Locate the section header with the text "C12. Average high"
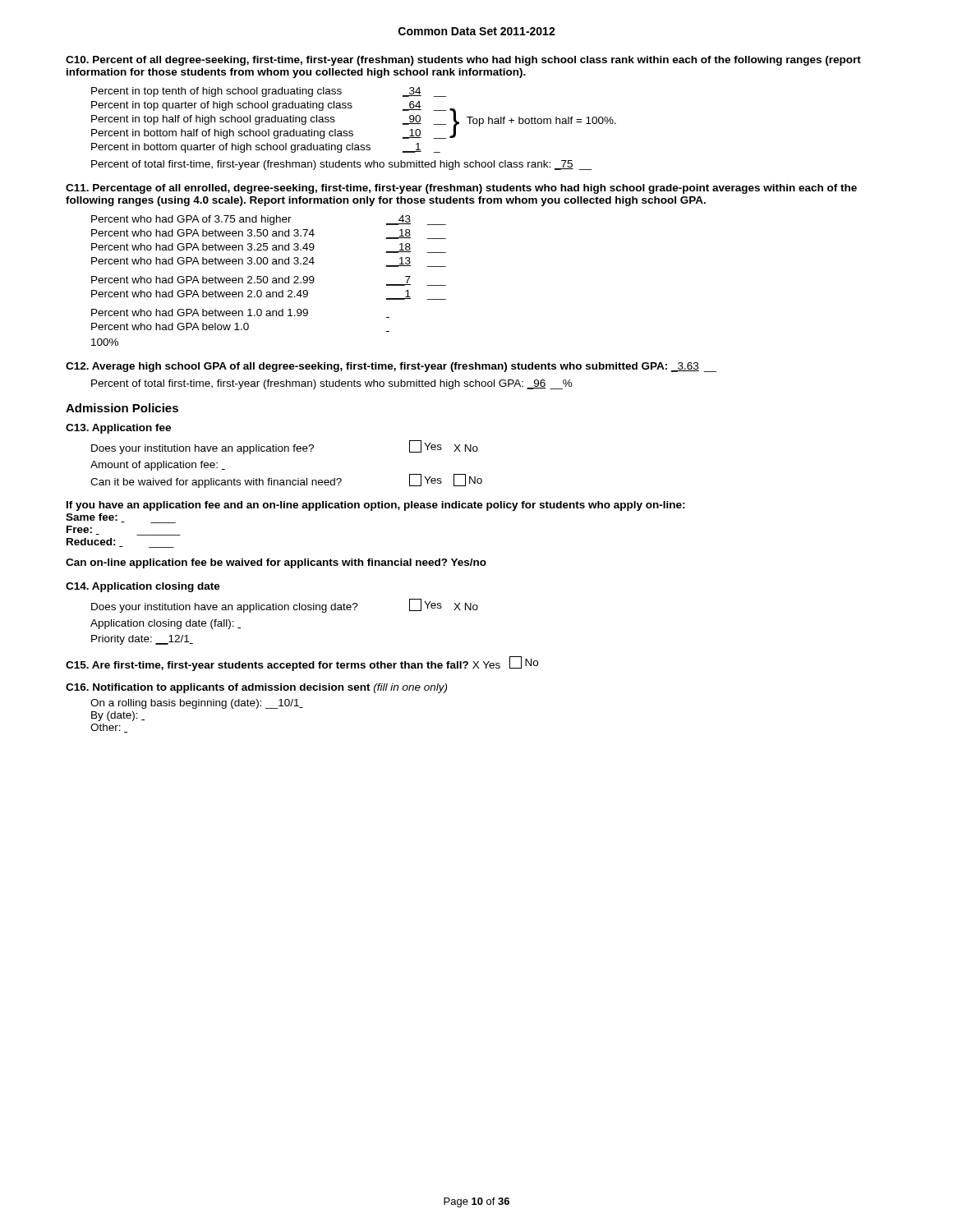The image size is (953, 1232). (x=391, y=366)
